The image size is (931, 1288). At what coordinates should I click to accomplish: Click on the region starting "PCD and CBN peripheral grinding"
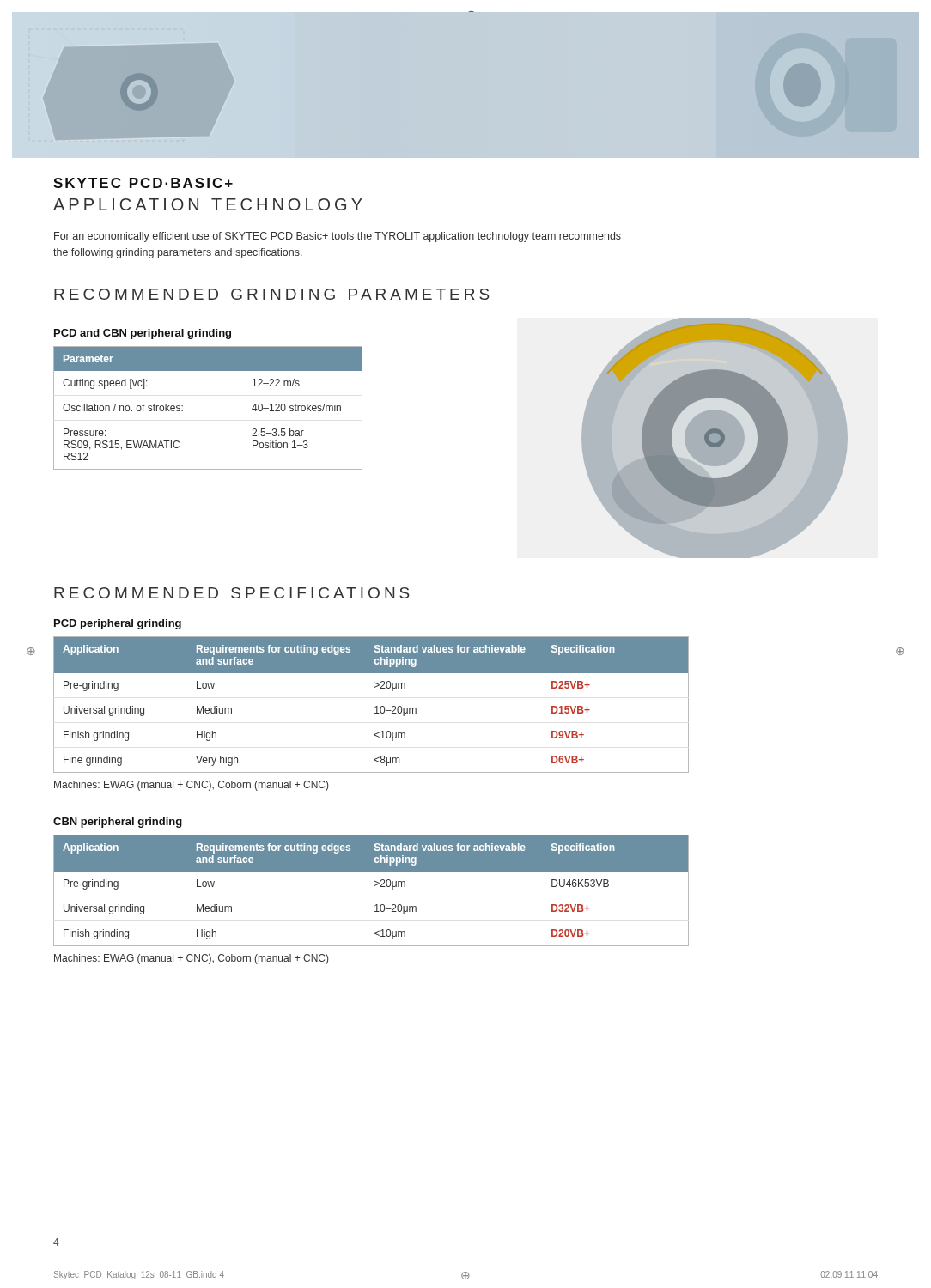click(143, 332)
